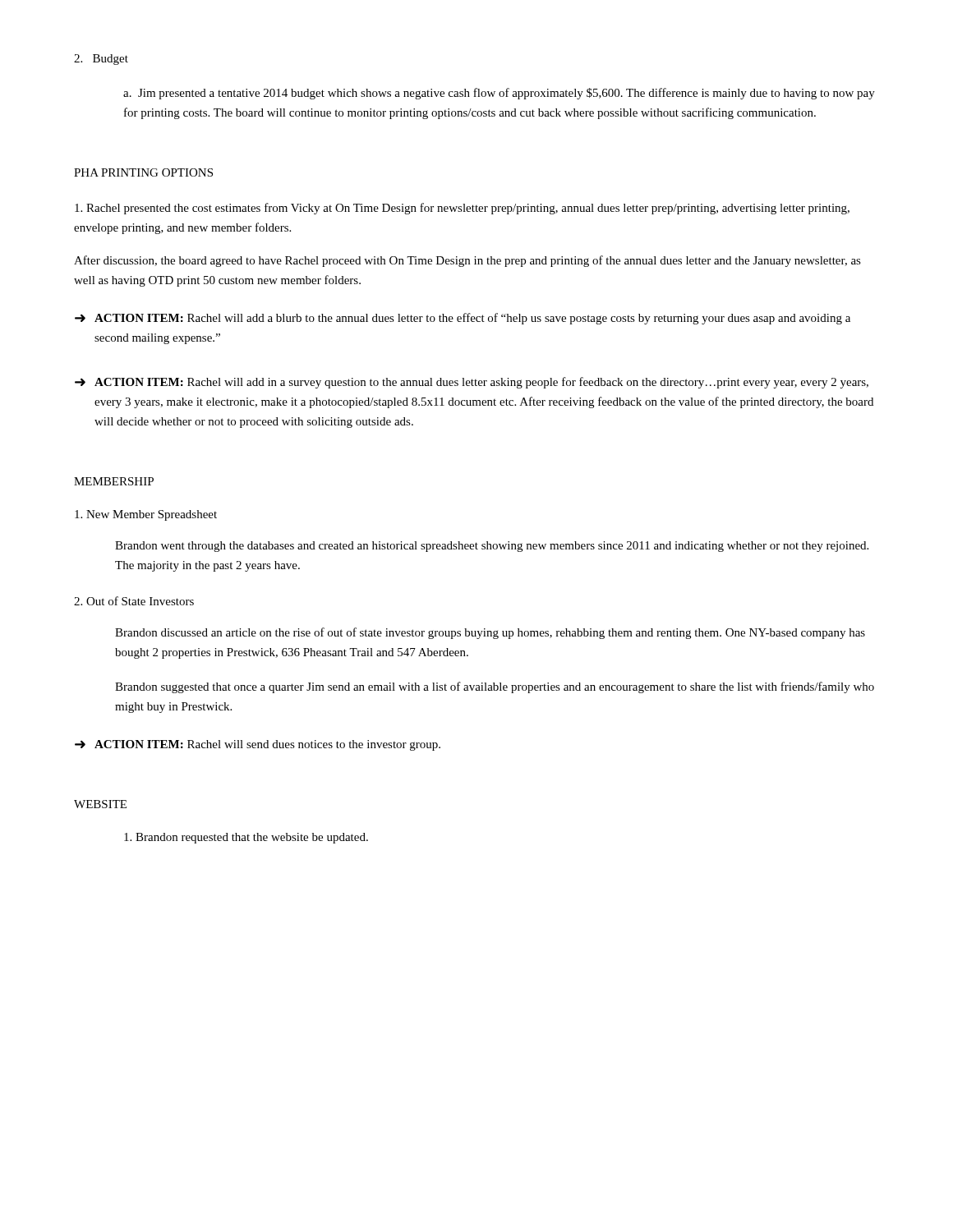Find the text block containing "Brandon suggested that once a quarter Jim send"
The height and width of the screenshot is (1232, 953).
coord(497,696)
